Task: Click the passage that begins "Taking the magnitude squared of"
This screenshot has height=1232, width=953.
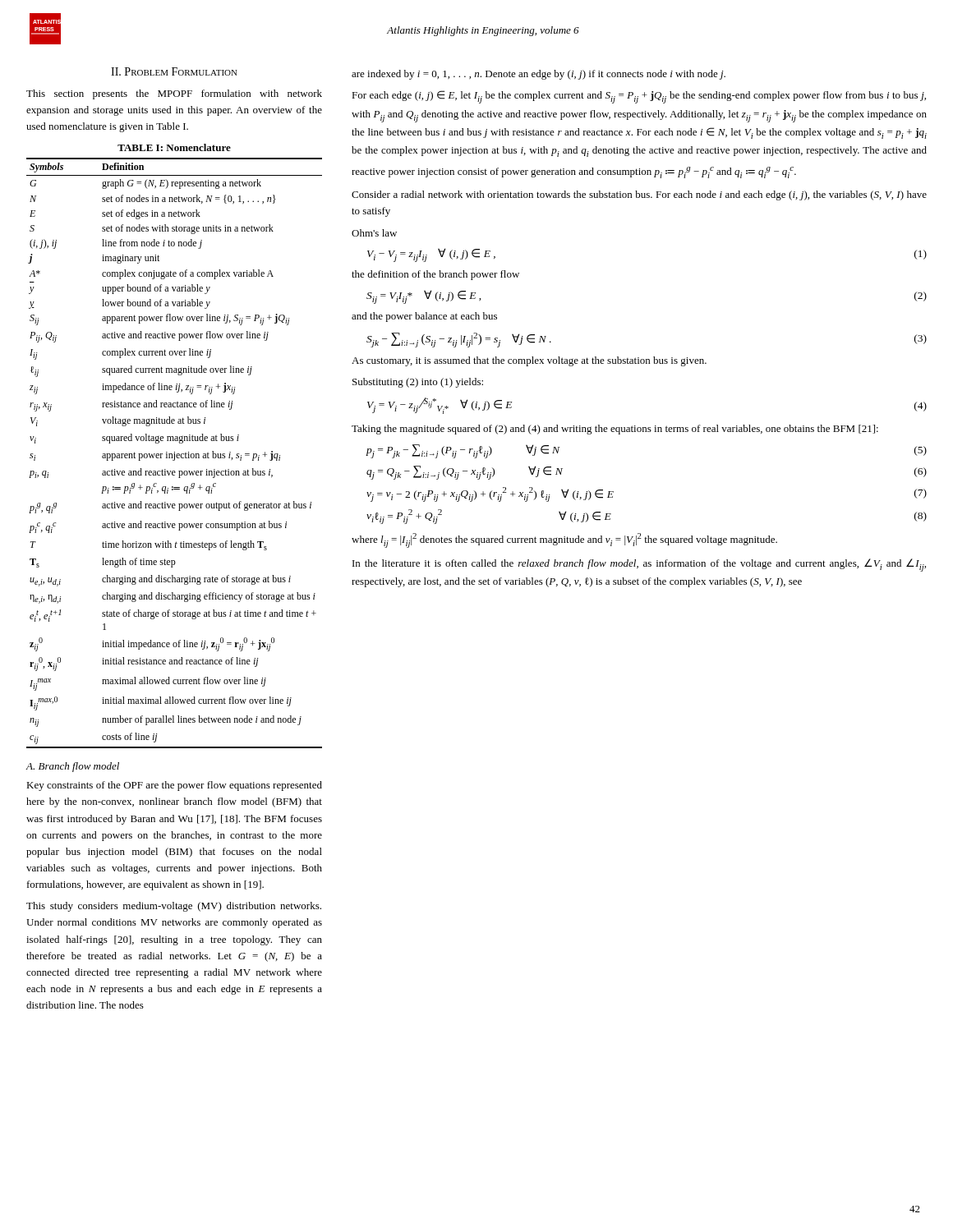Action: 615,428
